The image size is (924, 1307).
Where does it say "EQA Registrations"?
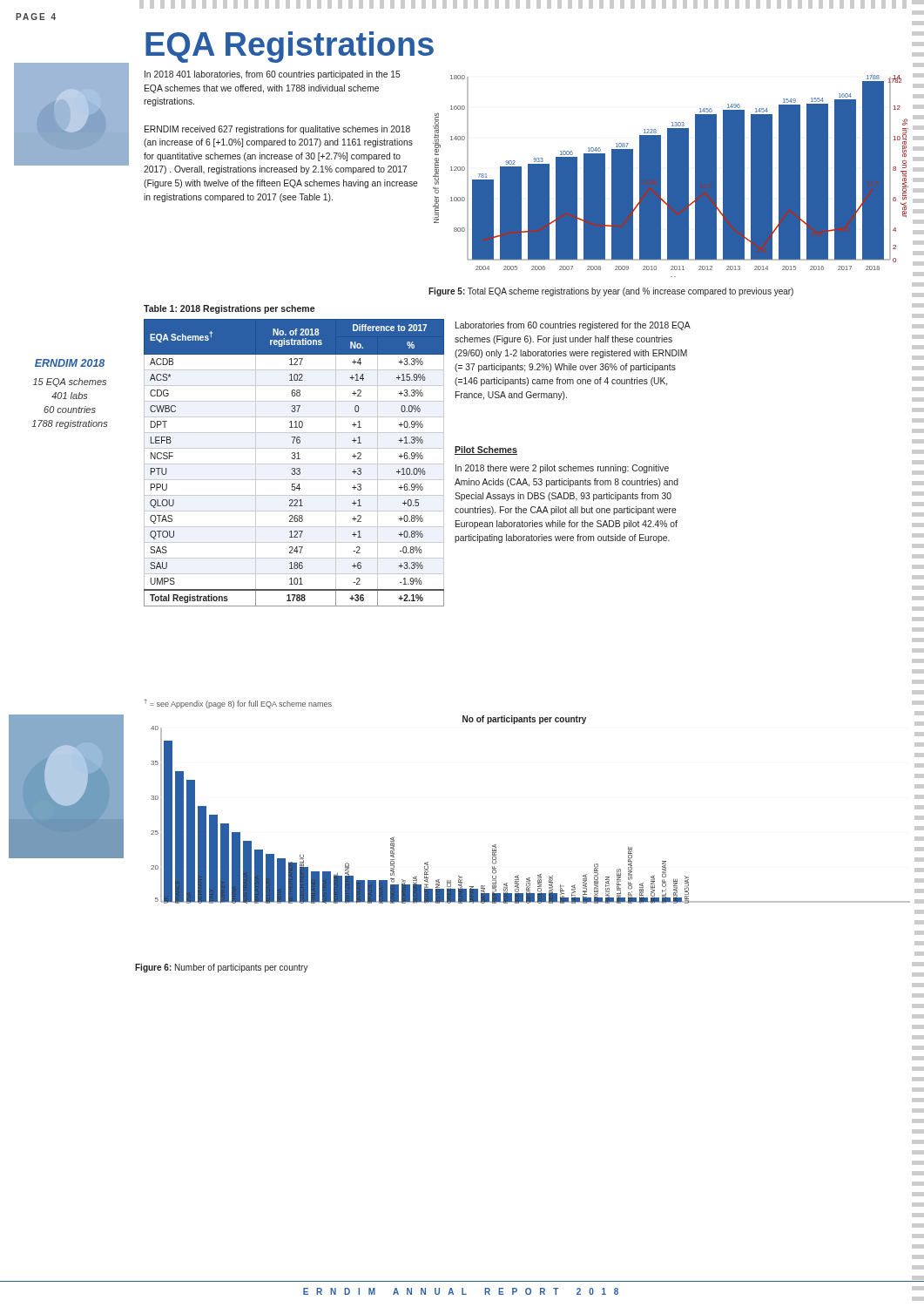(289, 45)
